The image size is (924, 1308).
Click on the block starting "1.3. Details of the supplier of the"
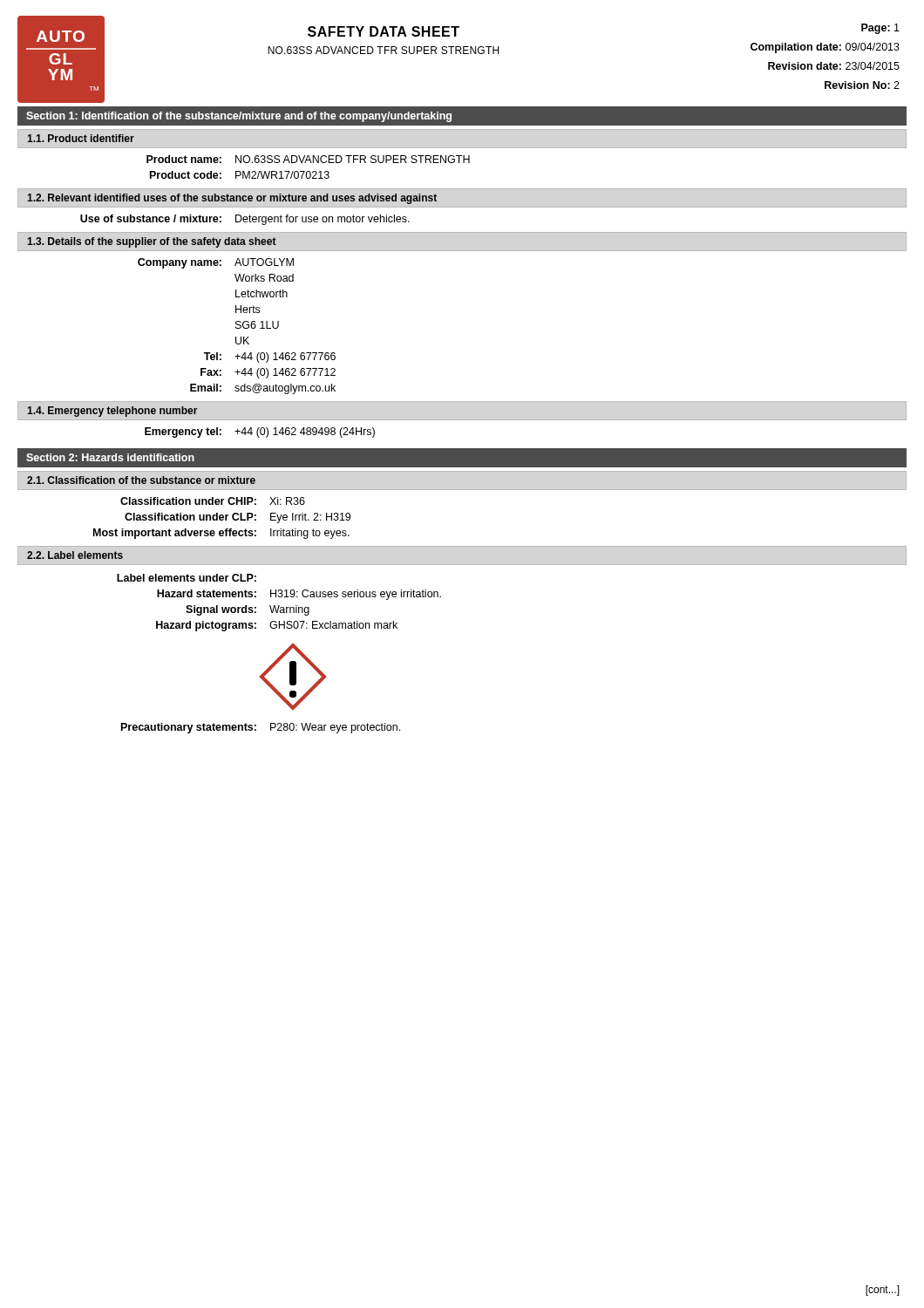[151, 242]
